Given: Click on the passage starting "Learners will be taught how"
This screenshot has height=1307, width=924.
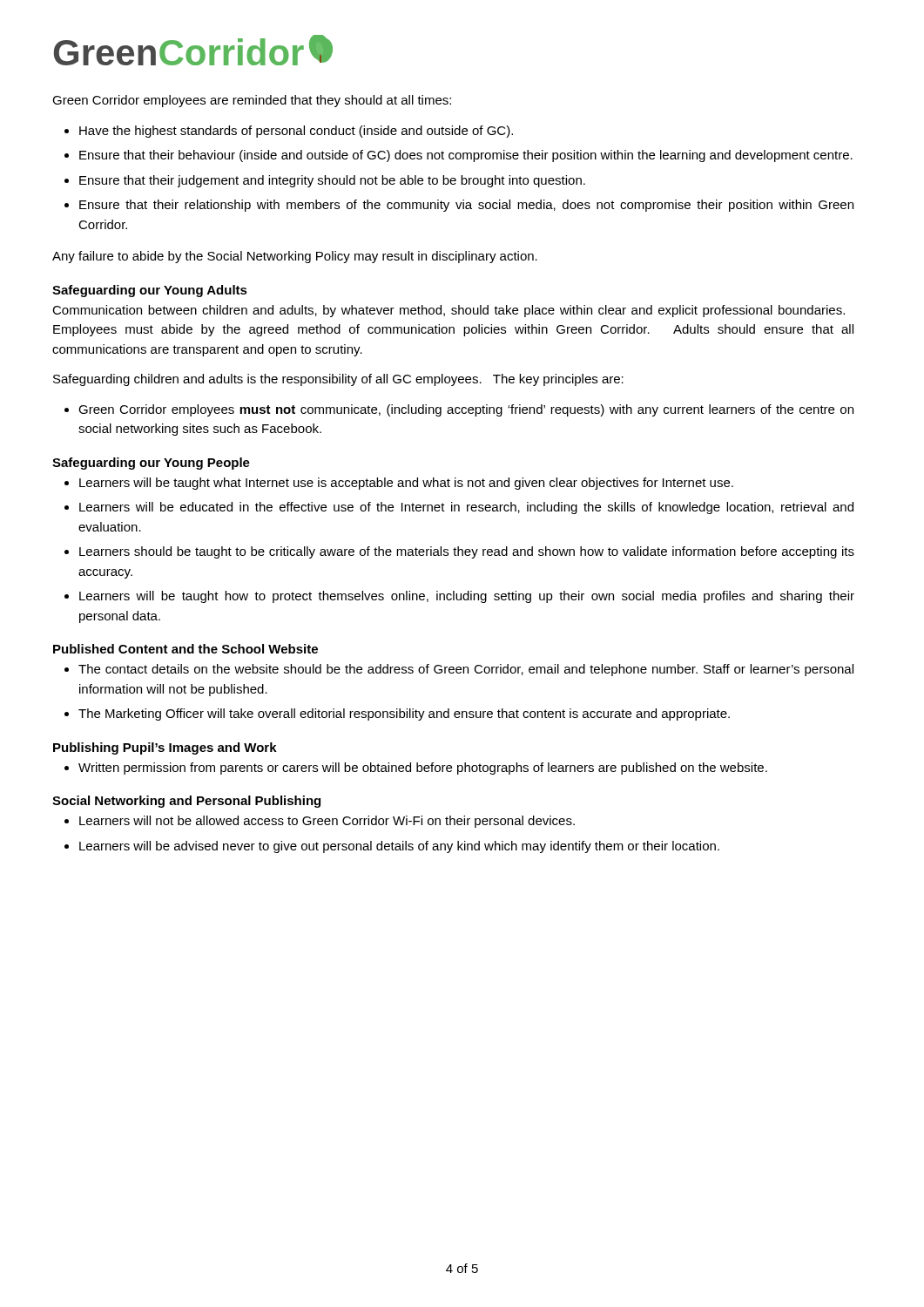Looking at the screenshot, I should pyautogui.click(x=466, y=605).
